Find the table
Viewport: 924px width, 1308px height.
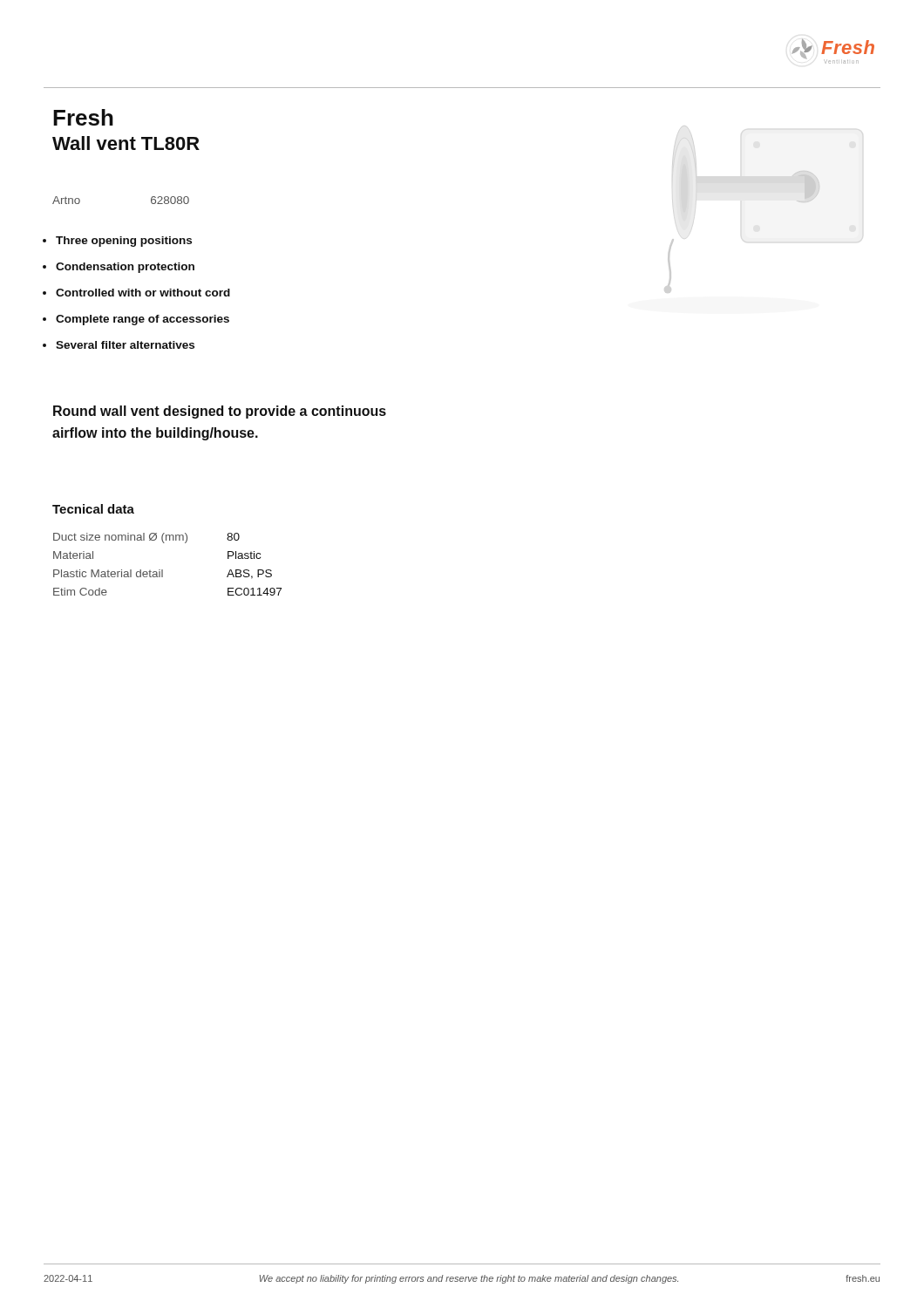[167, 564]
